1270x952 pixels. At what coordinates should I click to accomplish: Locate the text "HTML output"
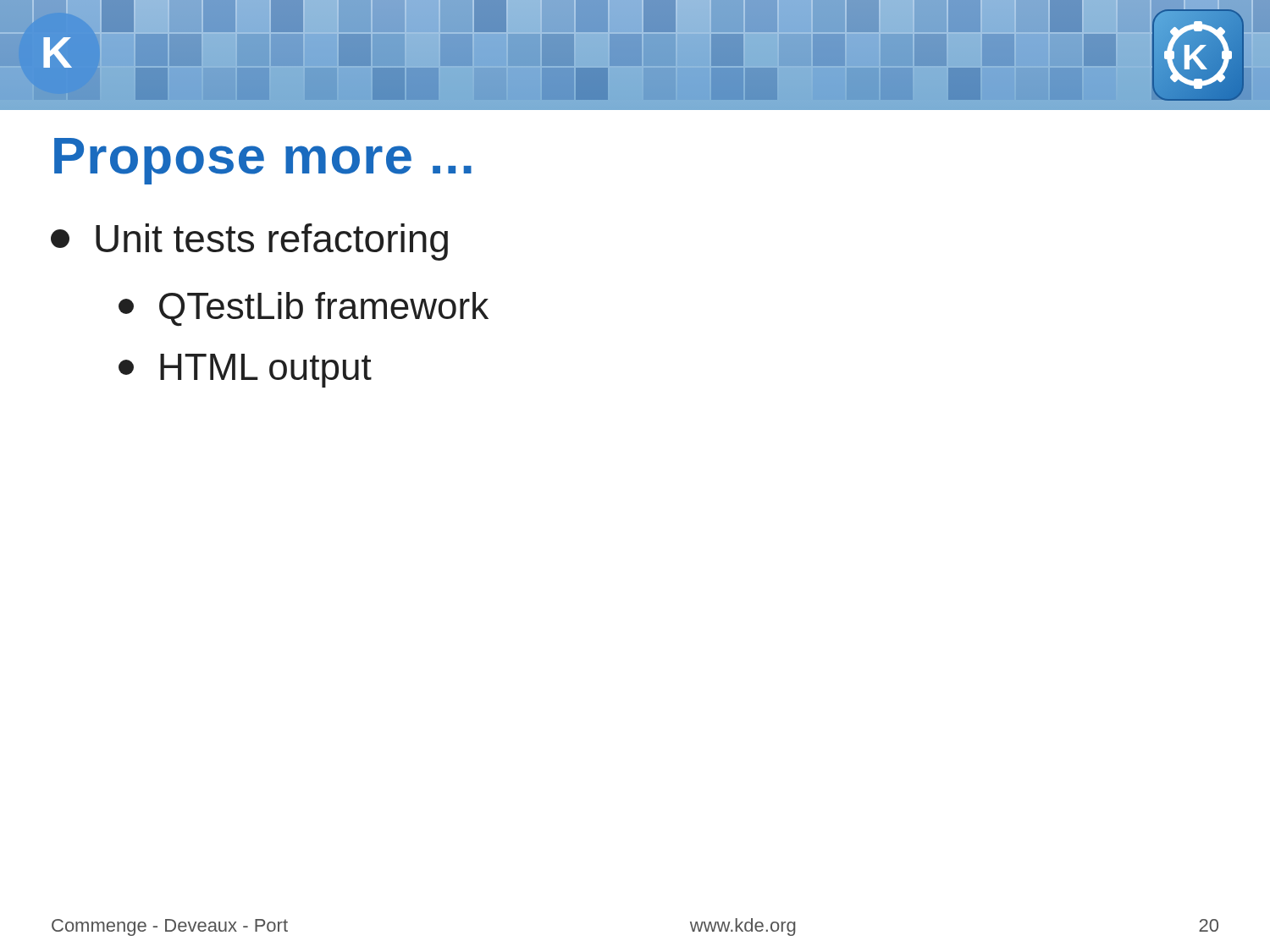coord(245,367)
